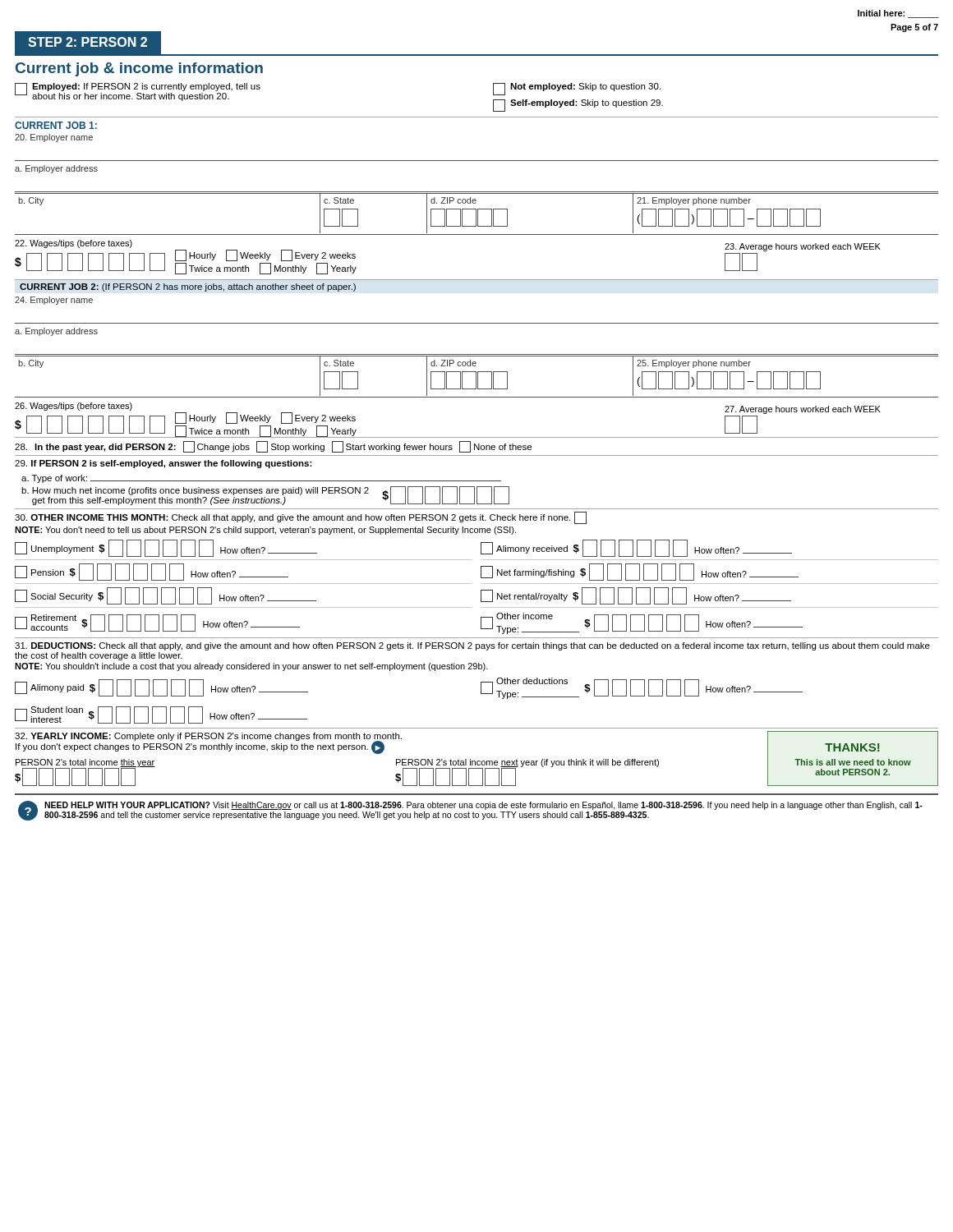This screenshot has height=1232, width=953.
Task: Select the text block that says "OTHER INCOME THIS MONTH: Check all that apply,"
Action: coord(476,574)
